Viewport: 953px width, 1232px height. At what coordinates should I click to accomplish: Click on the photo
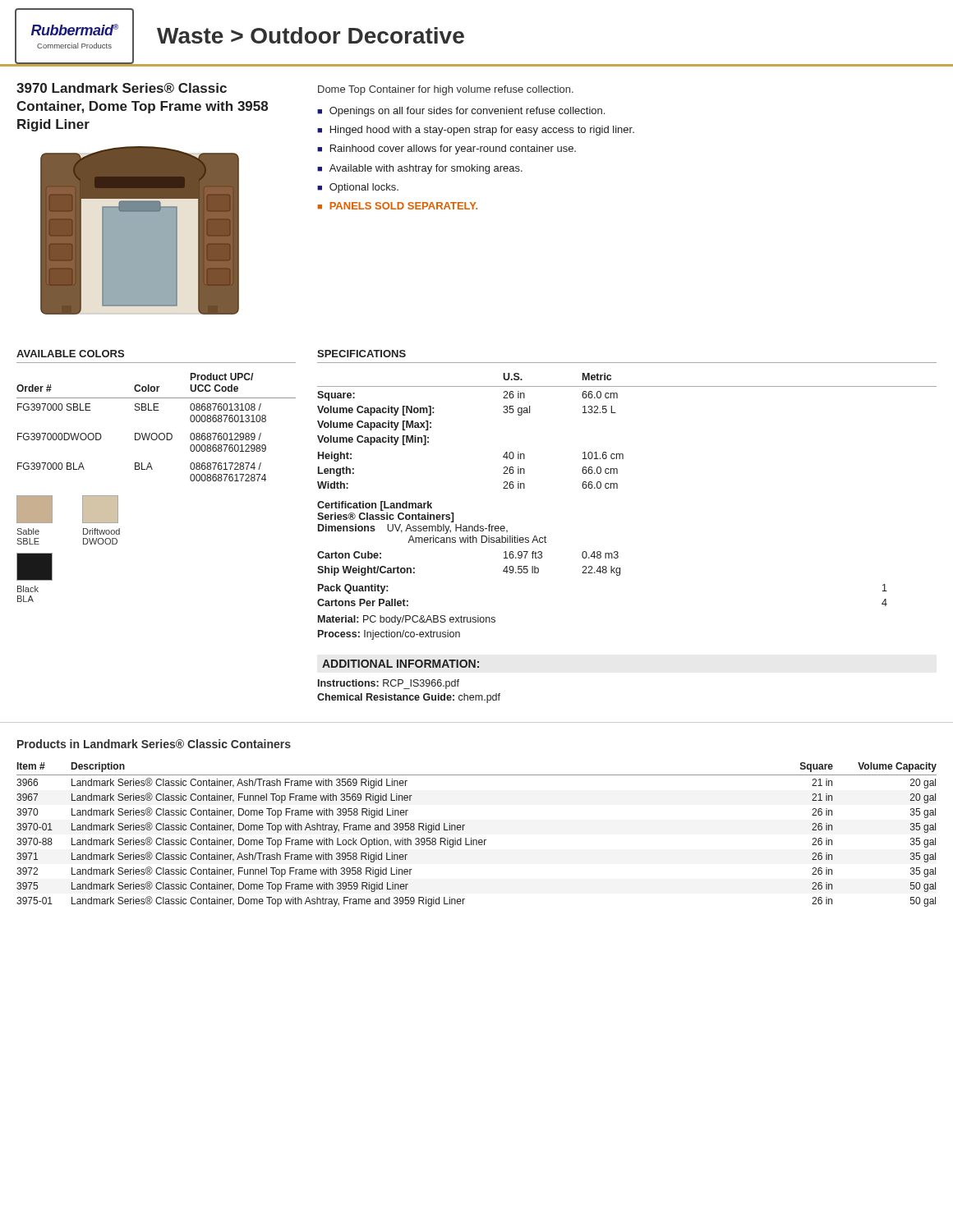[x=140, y=232]
